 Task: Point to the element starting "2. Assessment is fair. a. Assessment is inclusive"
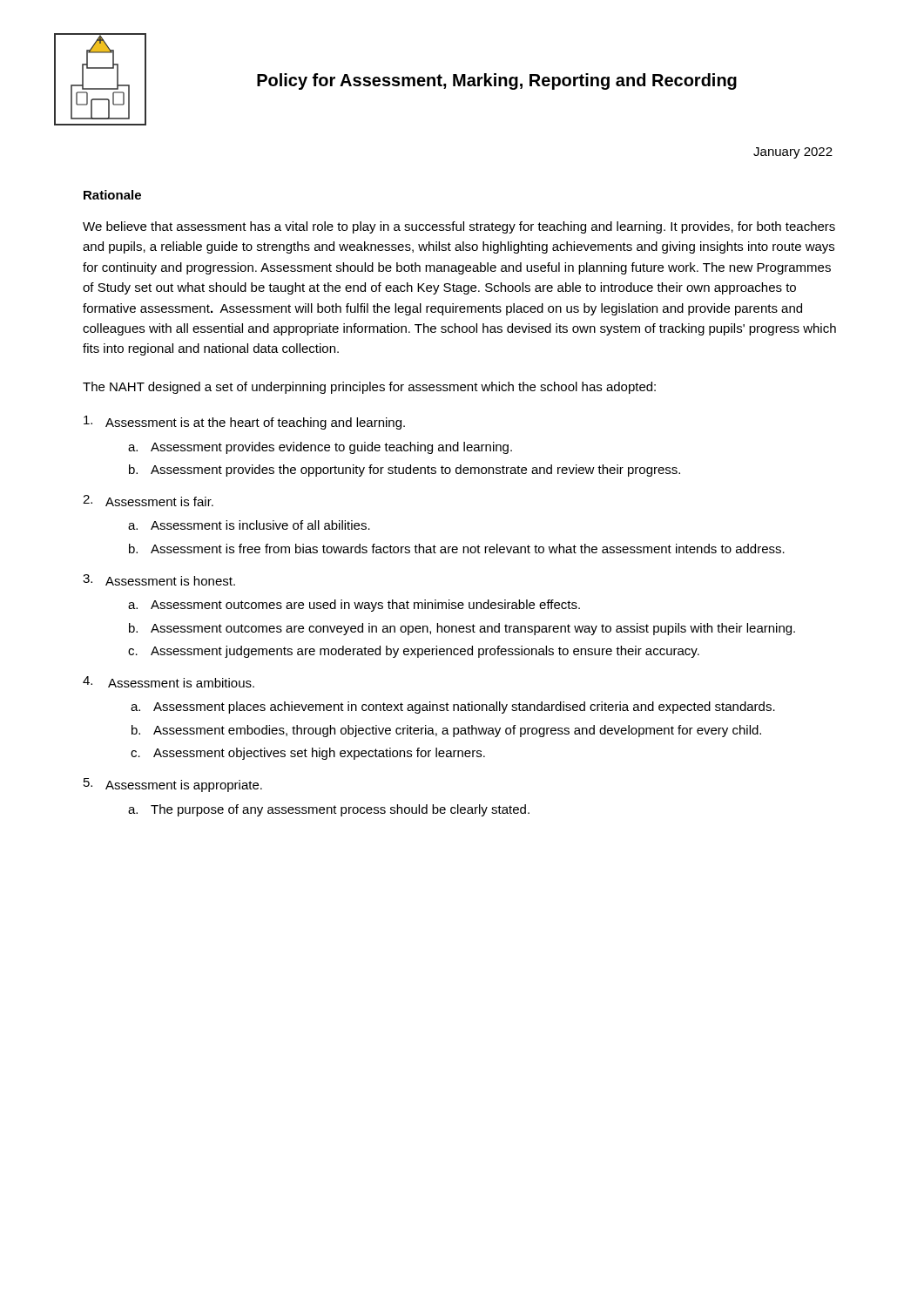coord(148,501)
